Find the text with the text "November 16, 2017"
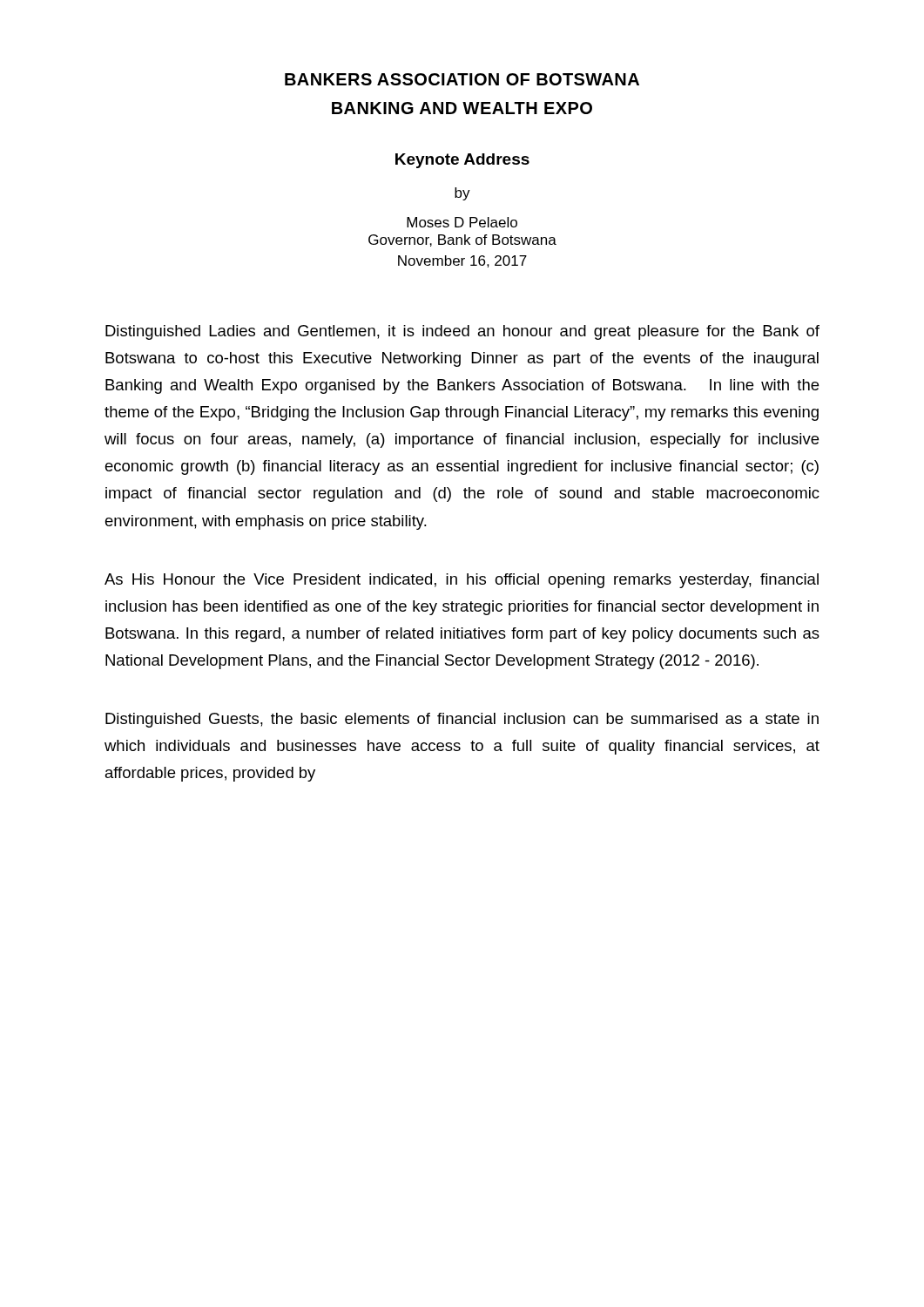This screenshot has width=924, height=1307. (462, 261)
